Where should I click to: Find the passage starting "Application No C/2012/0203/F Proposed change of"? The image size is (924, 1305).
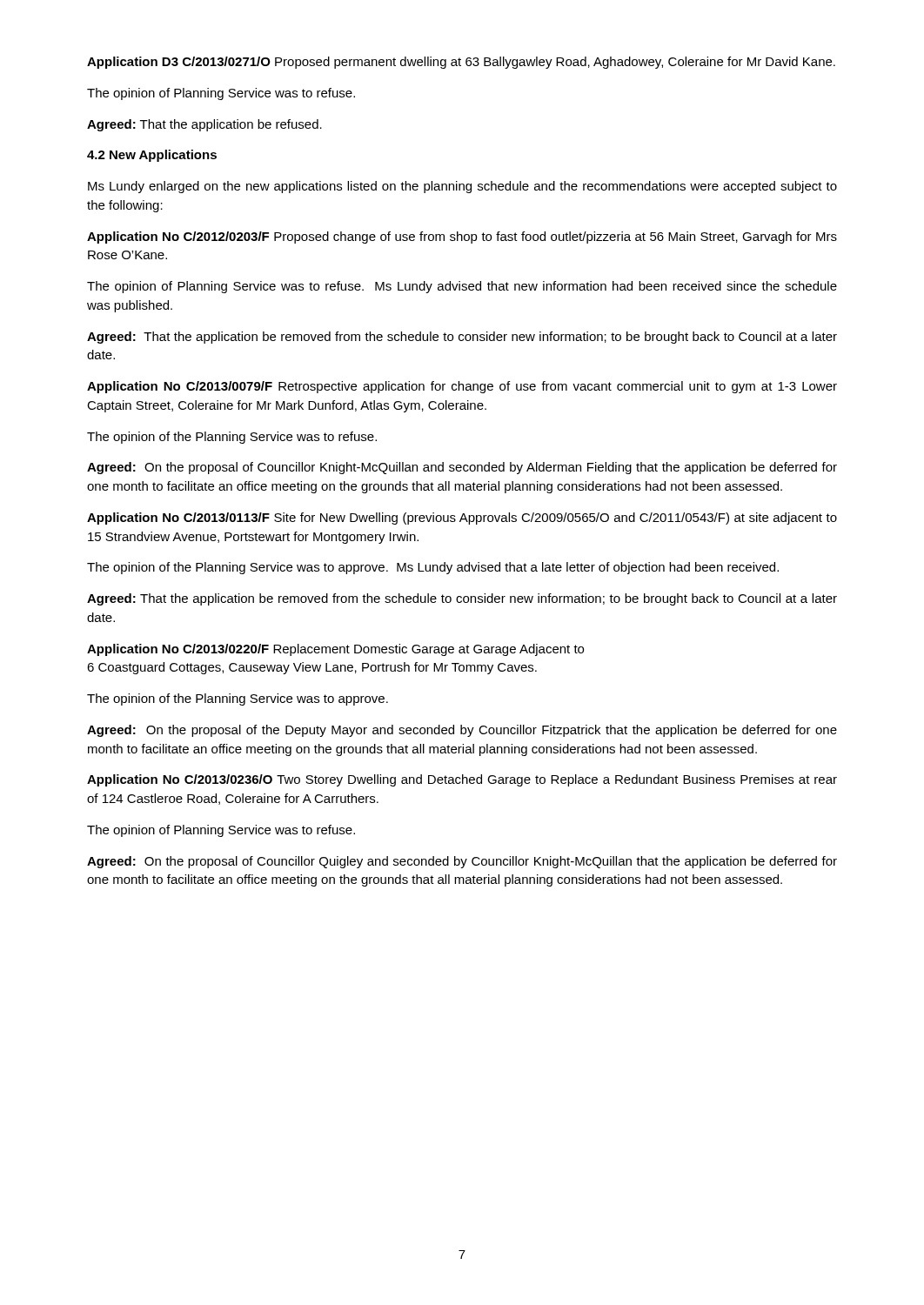click(x=462, y=246)
